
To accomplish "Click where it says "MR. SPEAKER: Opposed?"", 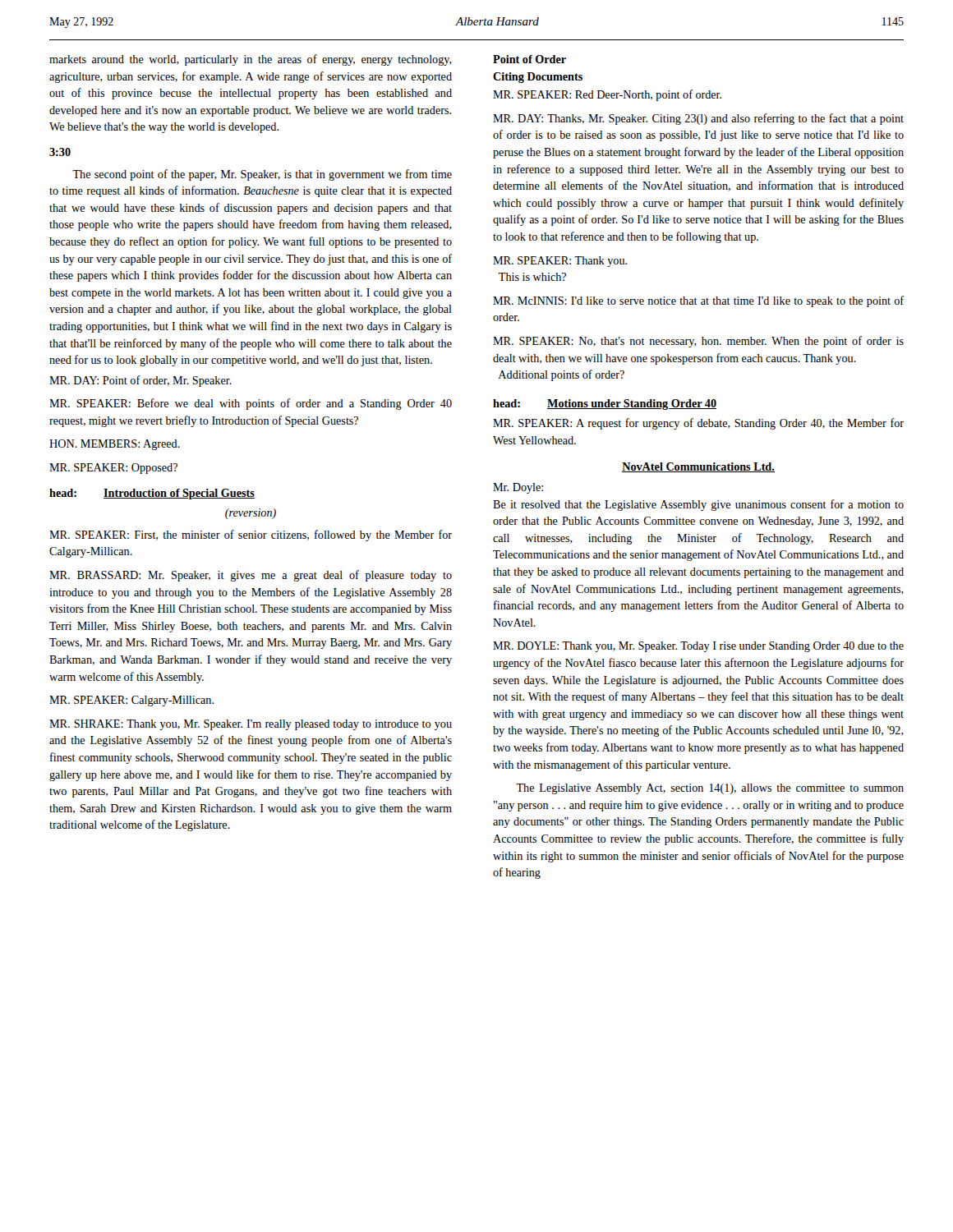I will point(113,469).
